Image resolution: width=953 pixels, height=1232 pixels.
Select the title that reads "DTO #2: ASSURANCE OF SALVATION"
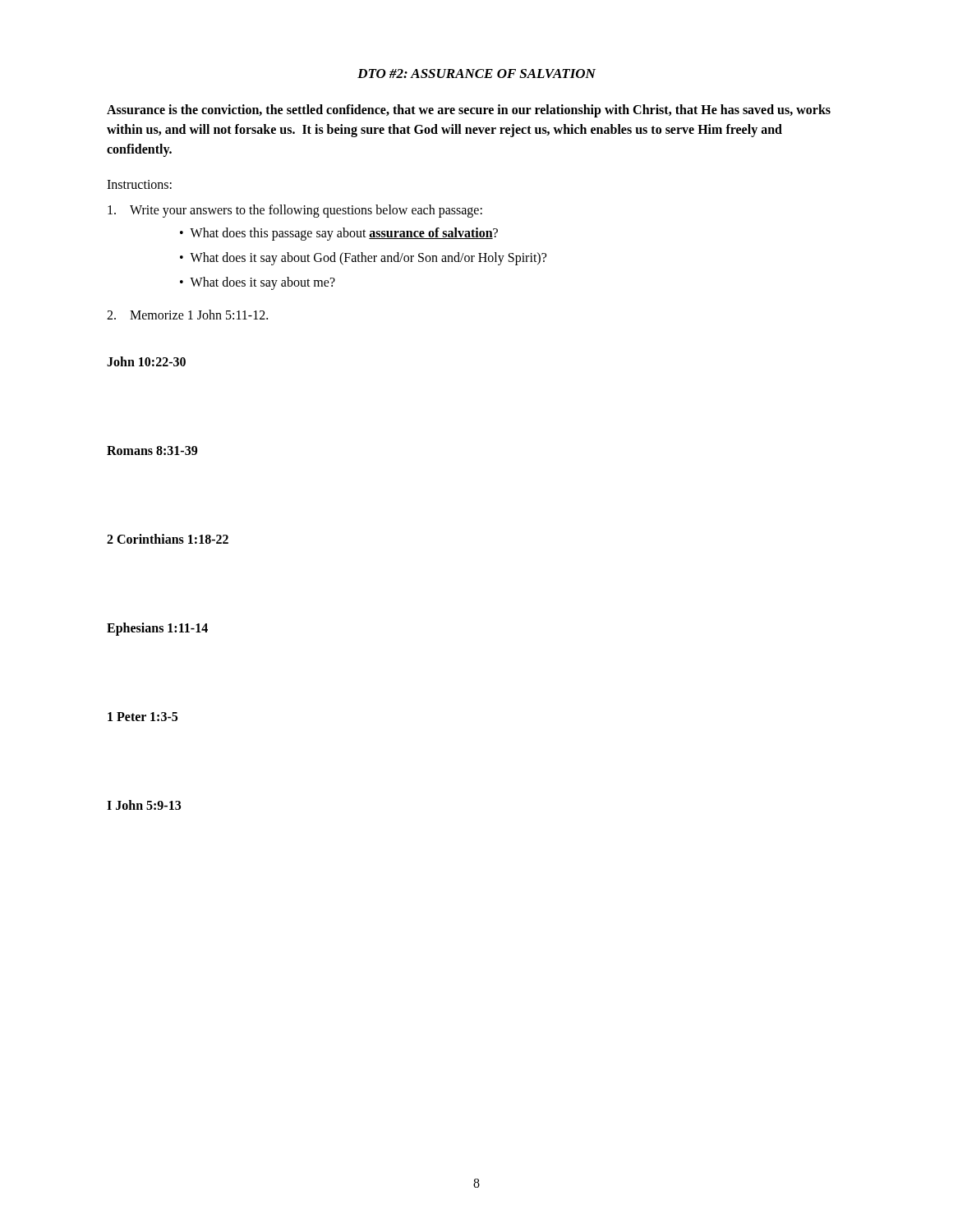(476, 73)
